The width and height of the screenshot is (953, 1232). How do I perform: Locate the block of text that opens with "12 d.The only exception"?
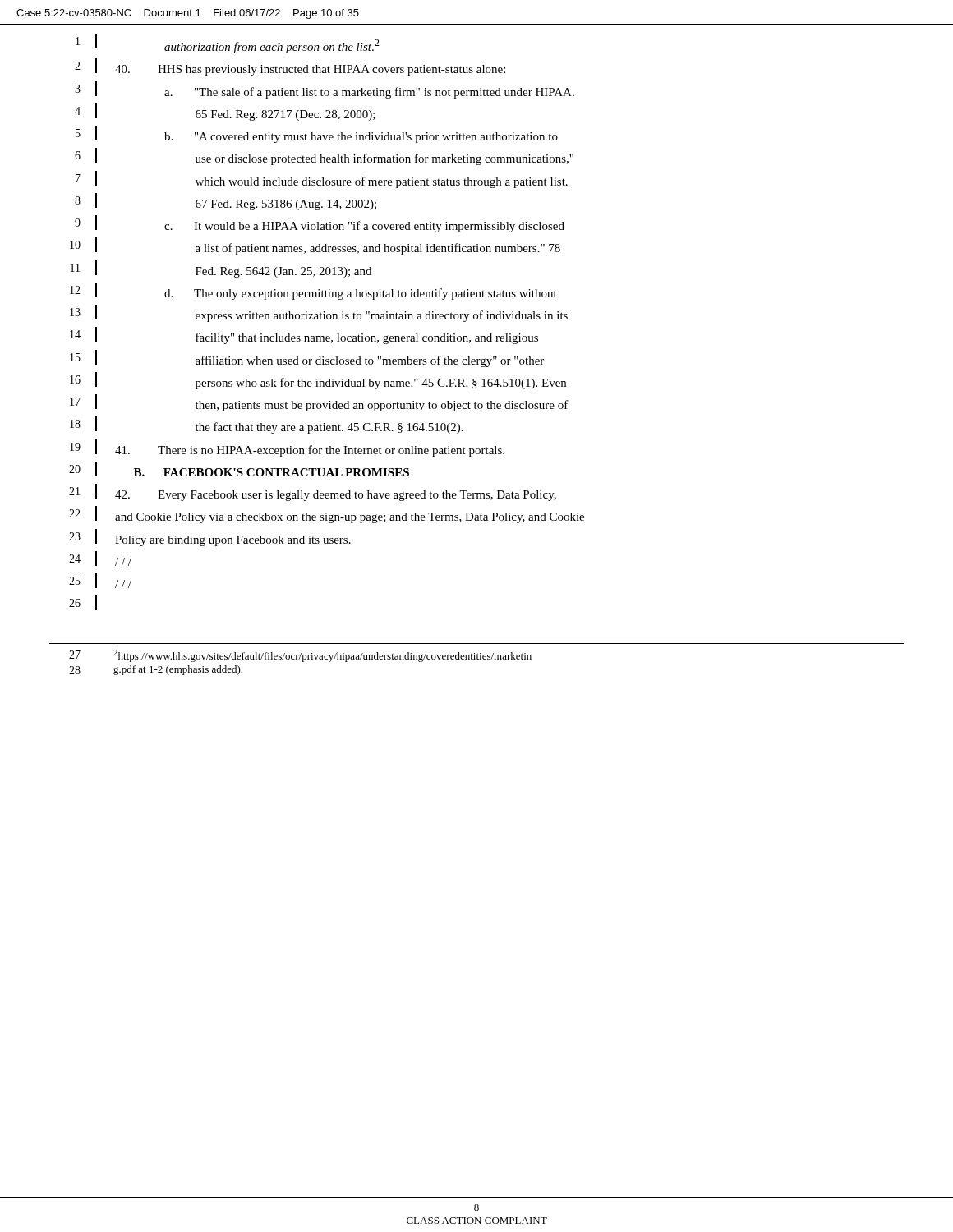(476, 294)
